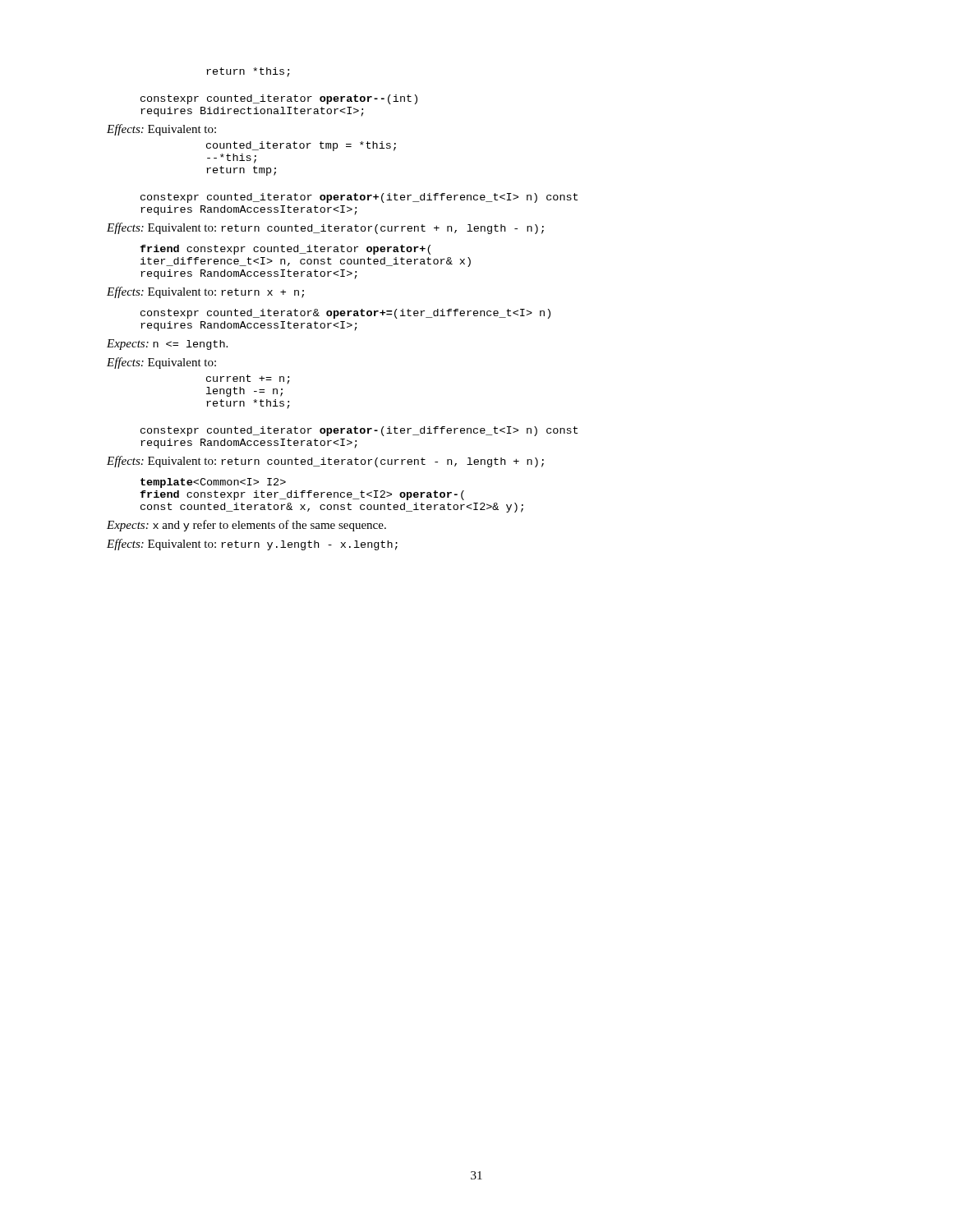
Task: Point to the block beginning "Effects: Equivalent to: return x"
Action: 207,292
